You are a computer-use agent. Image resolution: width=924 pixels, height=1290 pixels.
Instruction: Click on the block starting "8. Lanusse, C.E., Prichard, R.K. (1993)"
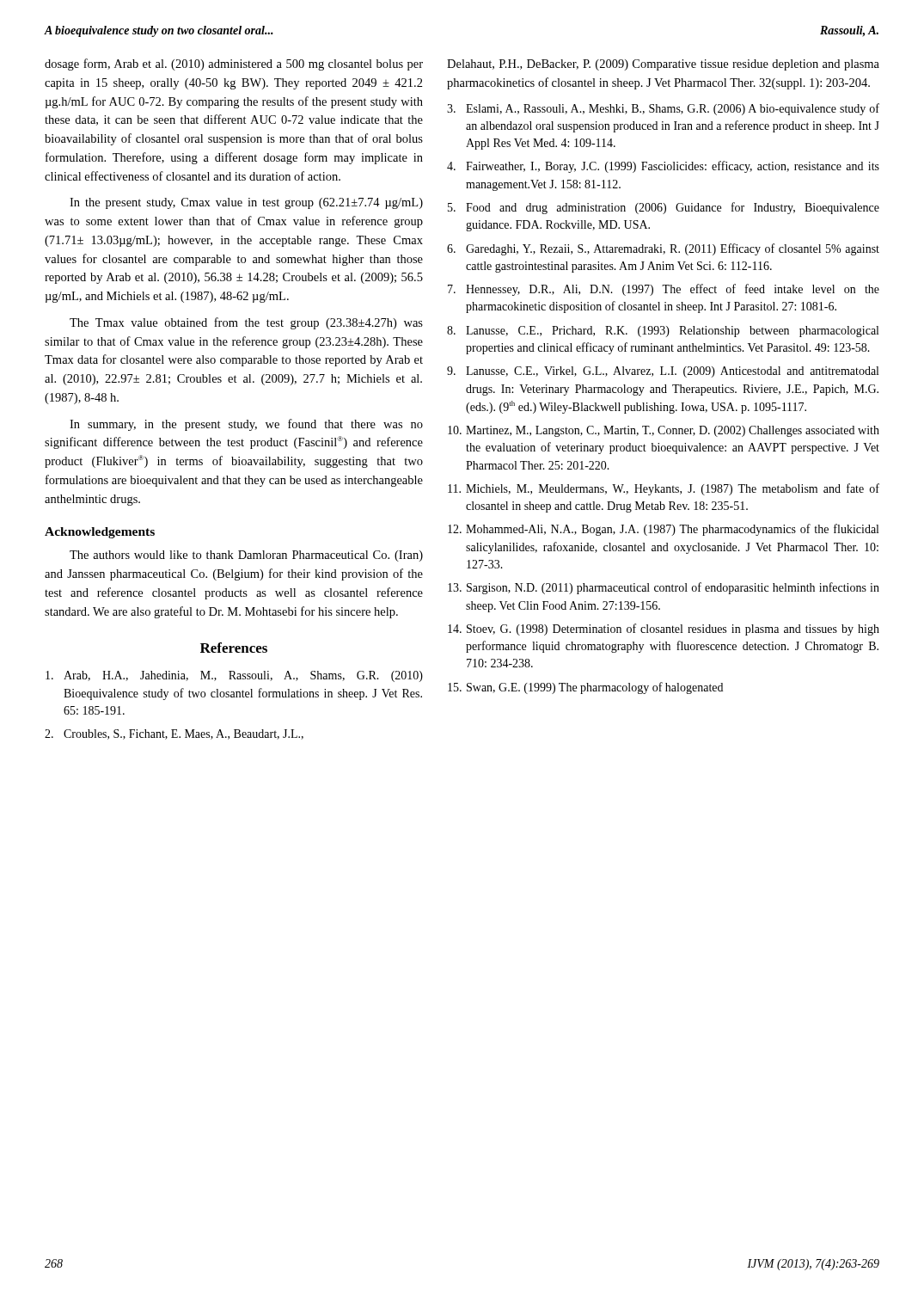click(663, 340)
